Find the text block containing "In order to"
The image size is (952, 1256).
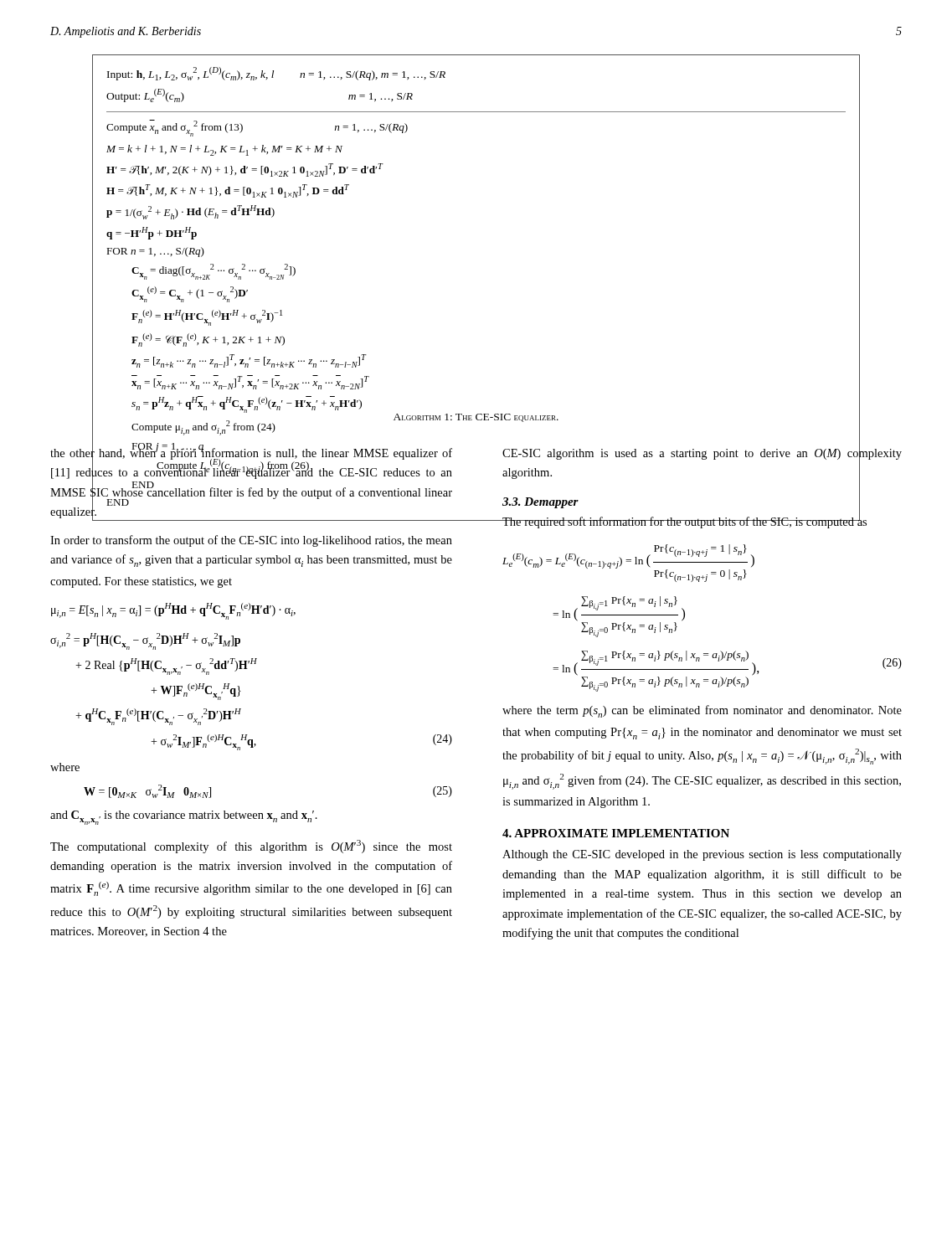pyautogui.click(x=251, y=560)
